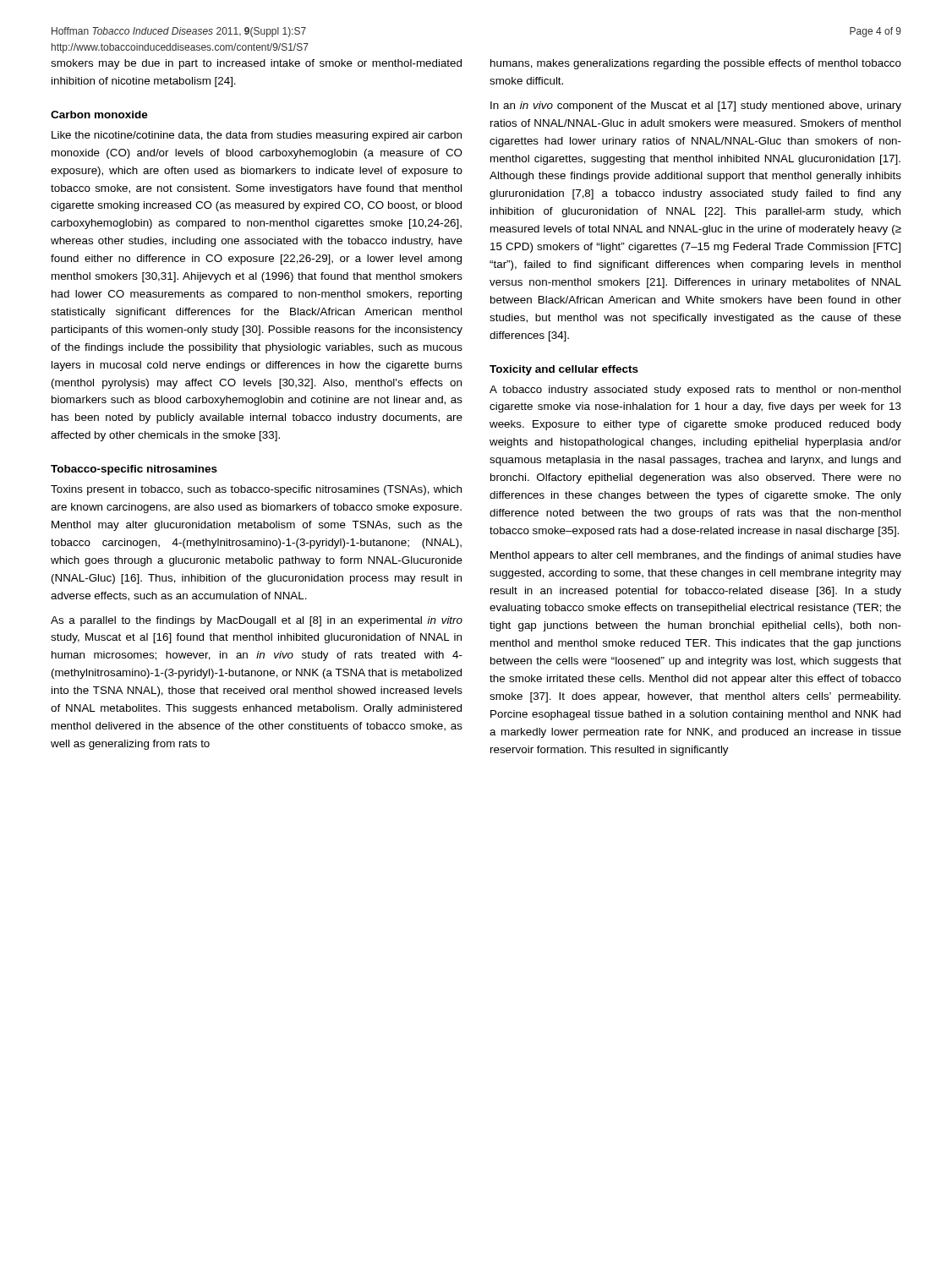This screenshot has width=952, height=1268.
Task: Locate the region starting "Like the nicotine/cotinine"
Action: tap(257, 286)
